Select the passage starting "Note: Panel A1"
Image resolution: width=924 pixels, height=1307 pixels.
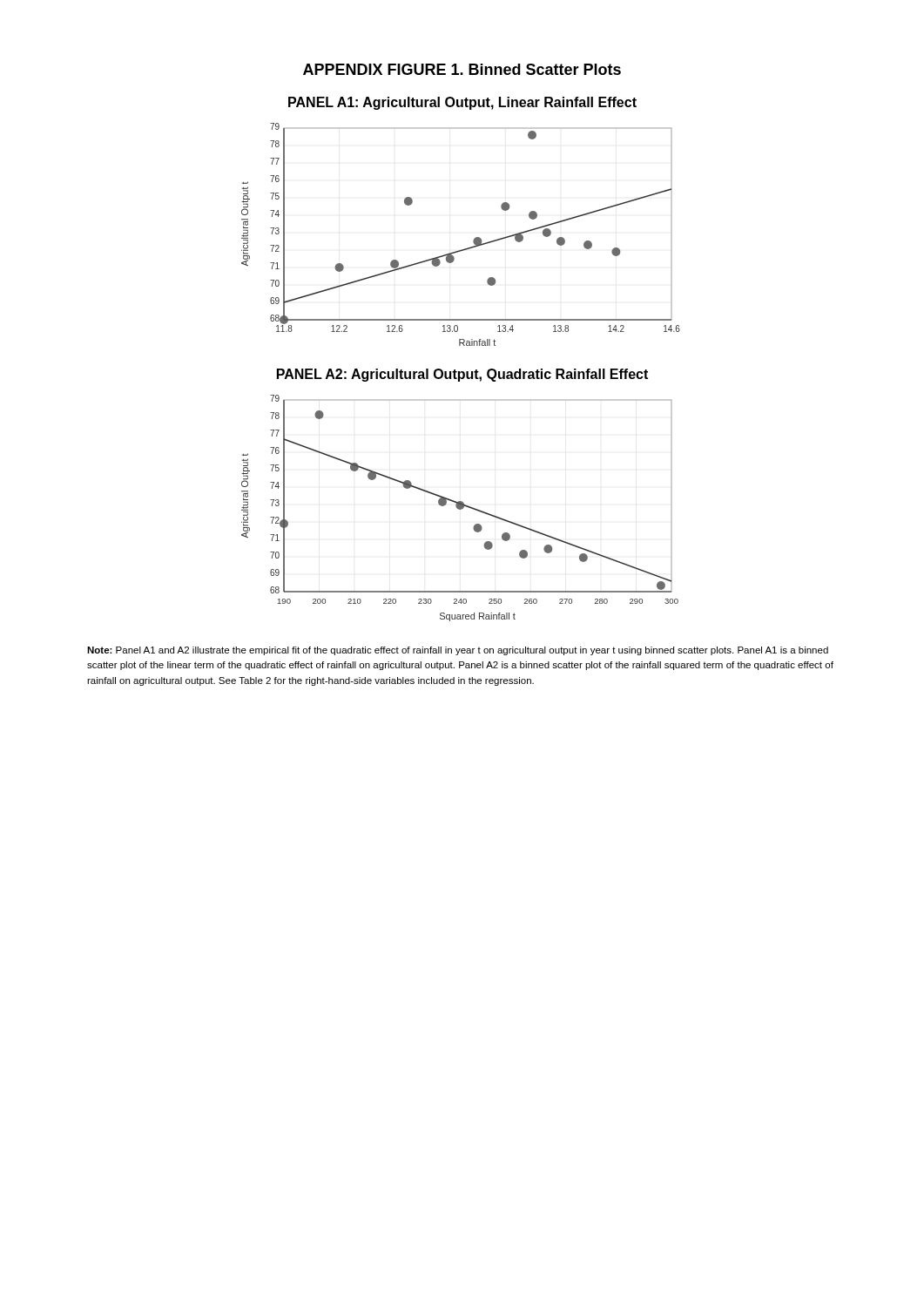pyautogui.click(x=460, y=665)
